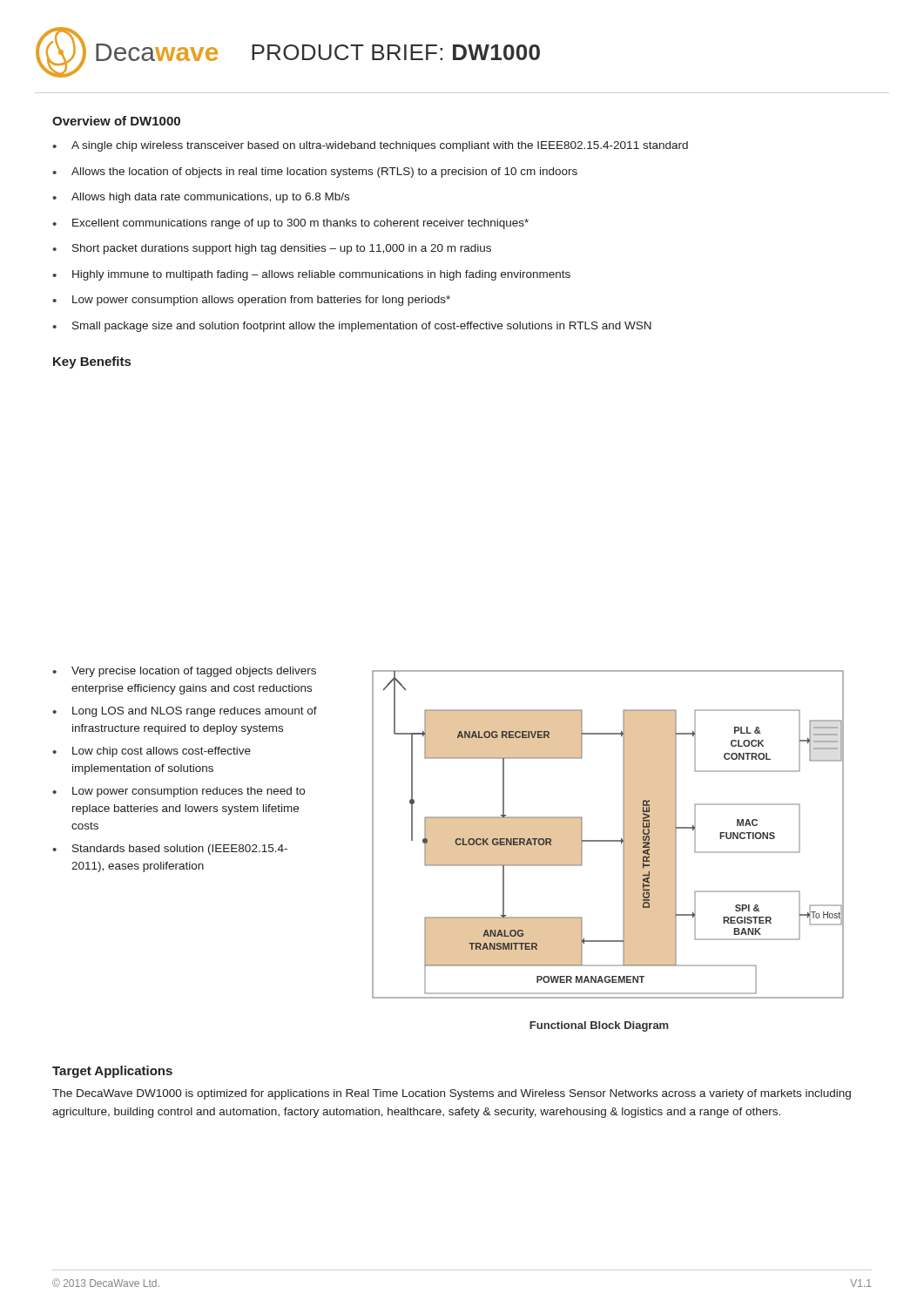
Task: Where is the passage that starts "• Short packet durations support high"?
Action: click(272, 249)
